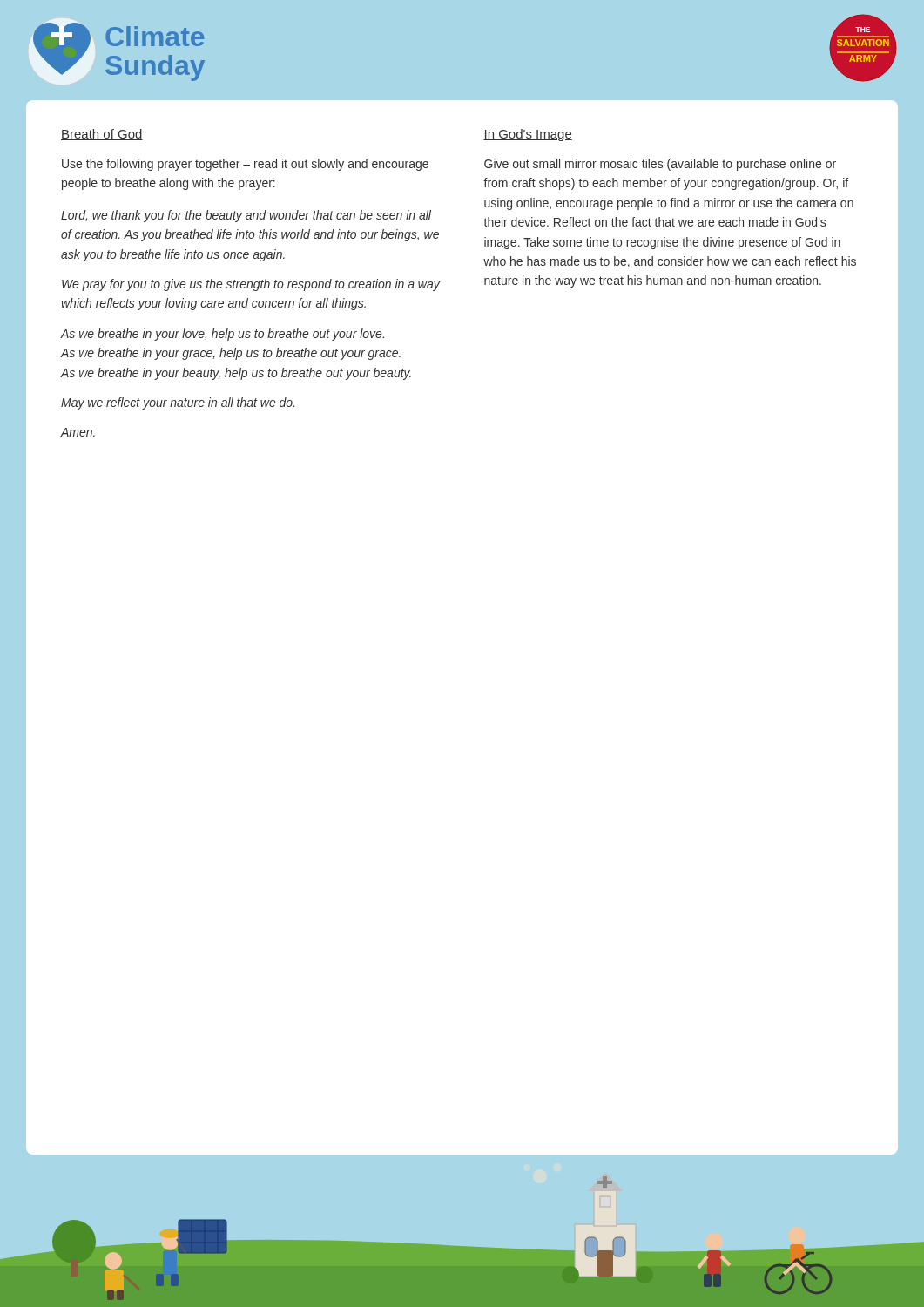Viewport: 924px width, 1307px height.
Task: Find the illustration
Action: tap(462, 1231)
